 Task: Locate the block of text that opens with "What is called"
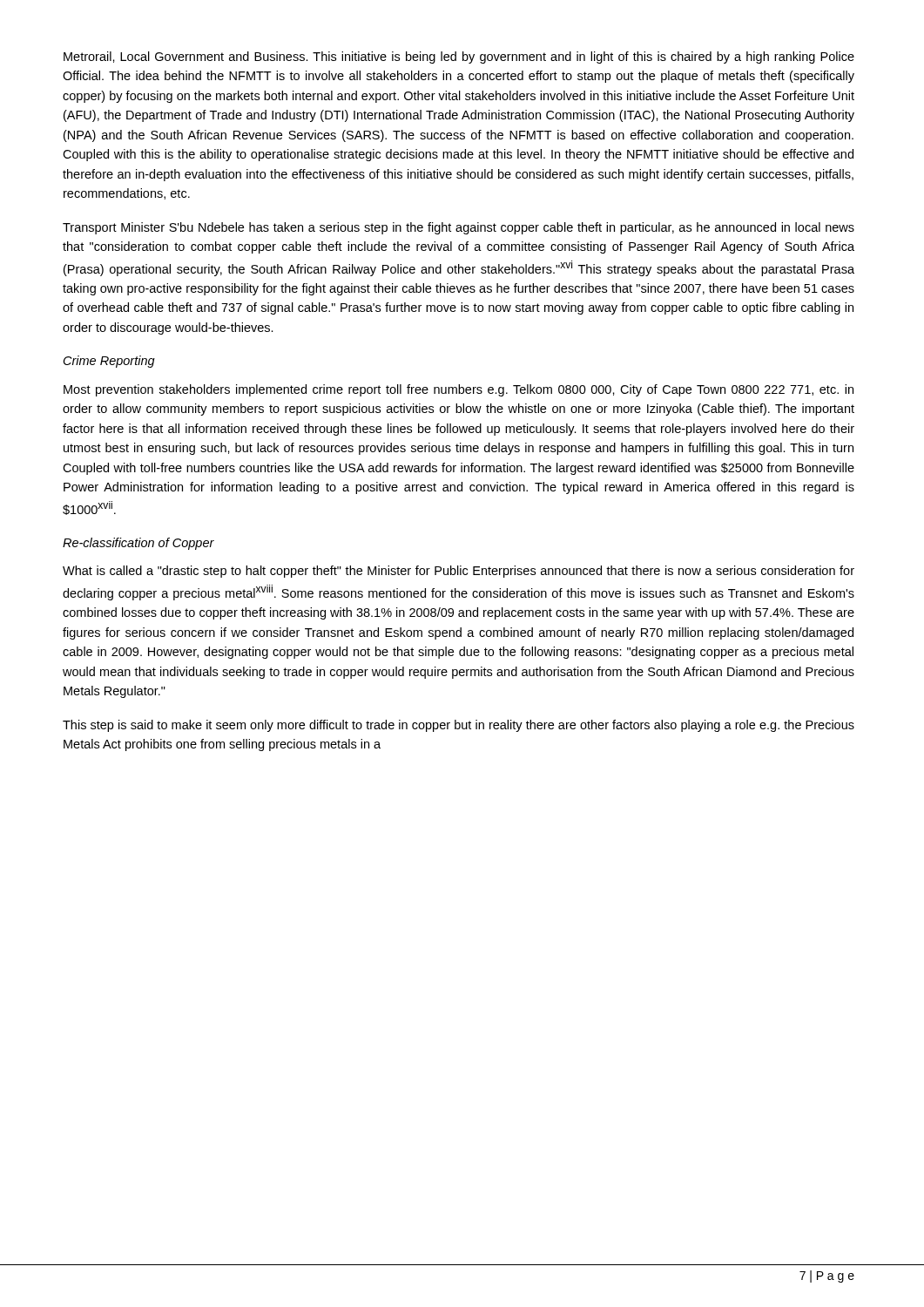click(459, 631)
